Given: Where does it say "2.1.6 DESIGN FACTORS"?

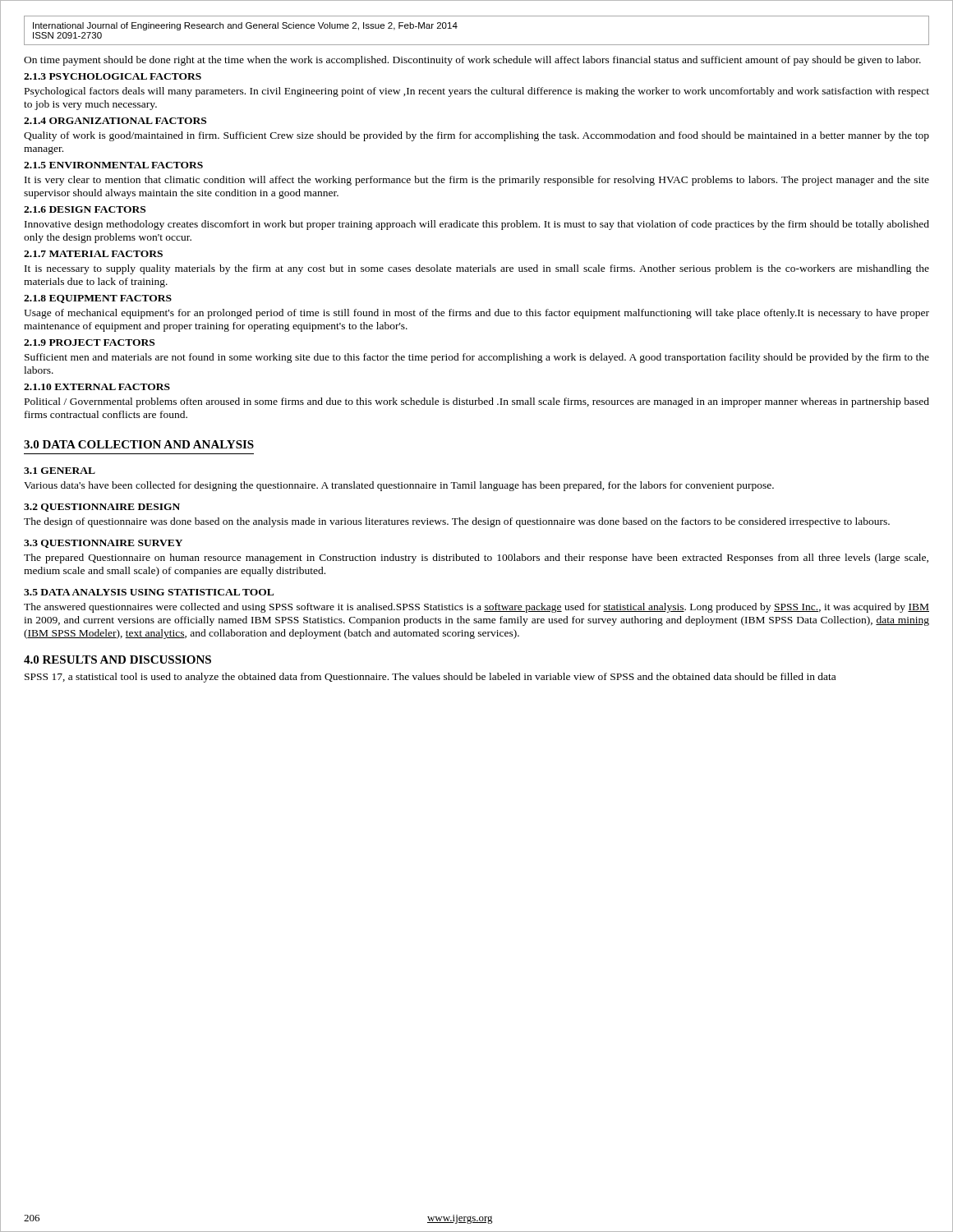Looking at the screenshot, I should point(85,209).
